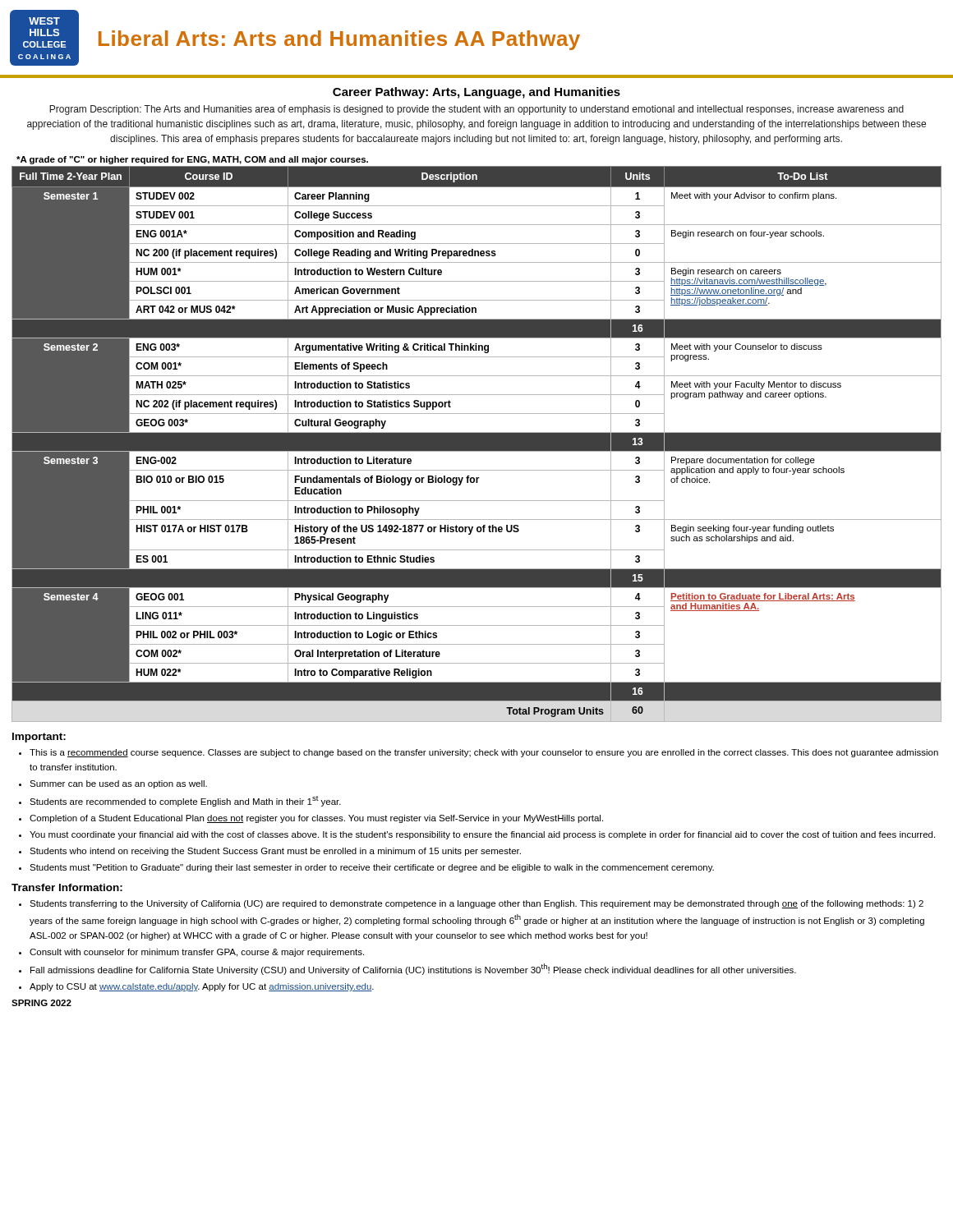Locate the table with the text "Argumentative Writing & Critical Thinking"
Image resolution: width=953 pixels, height=1232 pixels.
(x=476, y=444)
